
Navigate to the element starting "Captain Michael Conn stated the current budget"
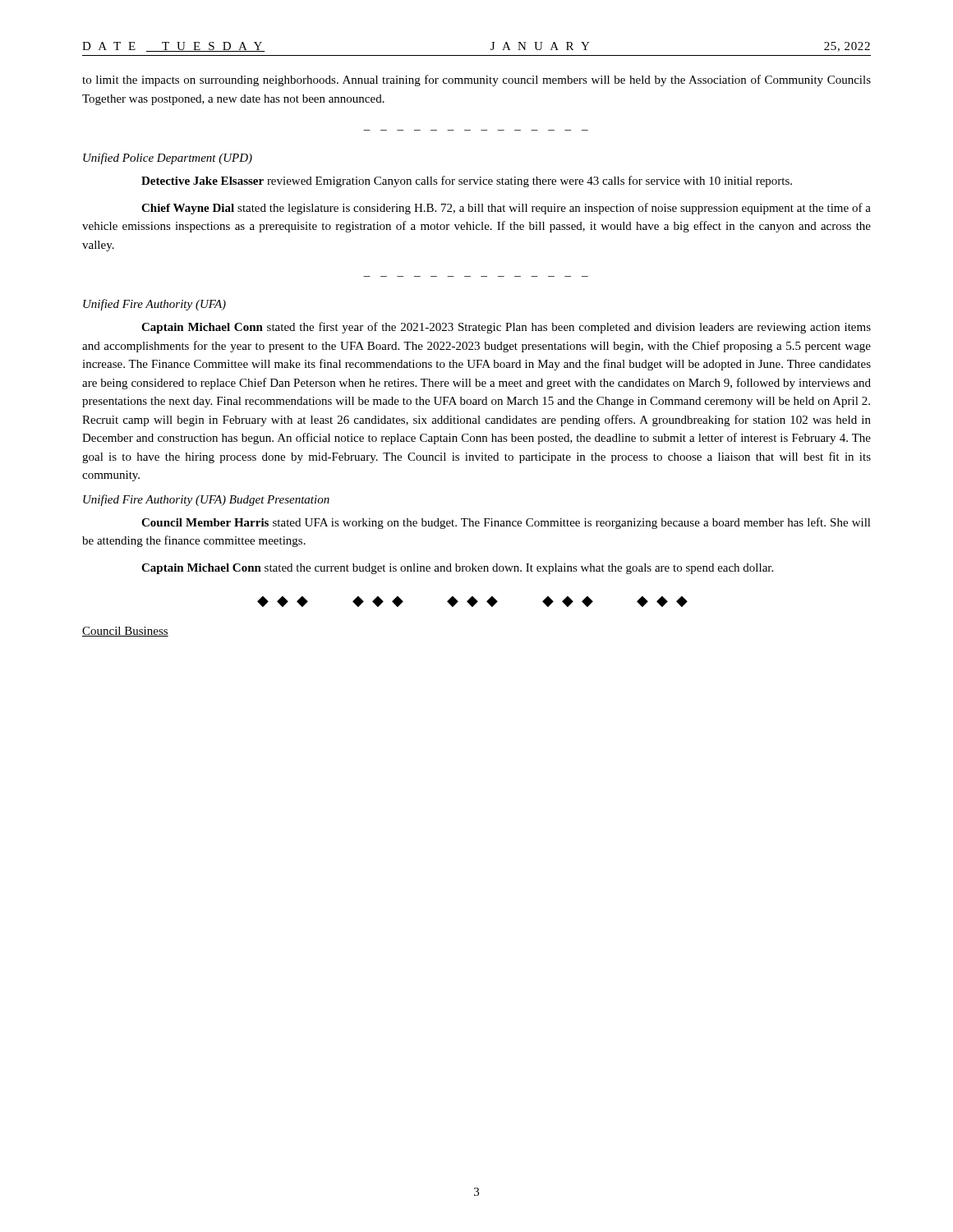click(458, 567)
